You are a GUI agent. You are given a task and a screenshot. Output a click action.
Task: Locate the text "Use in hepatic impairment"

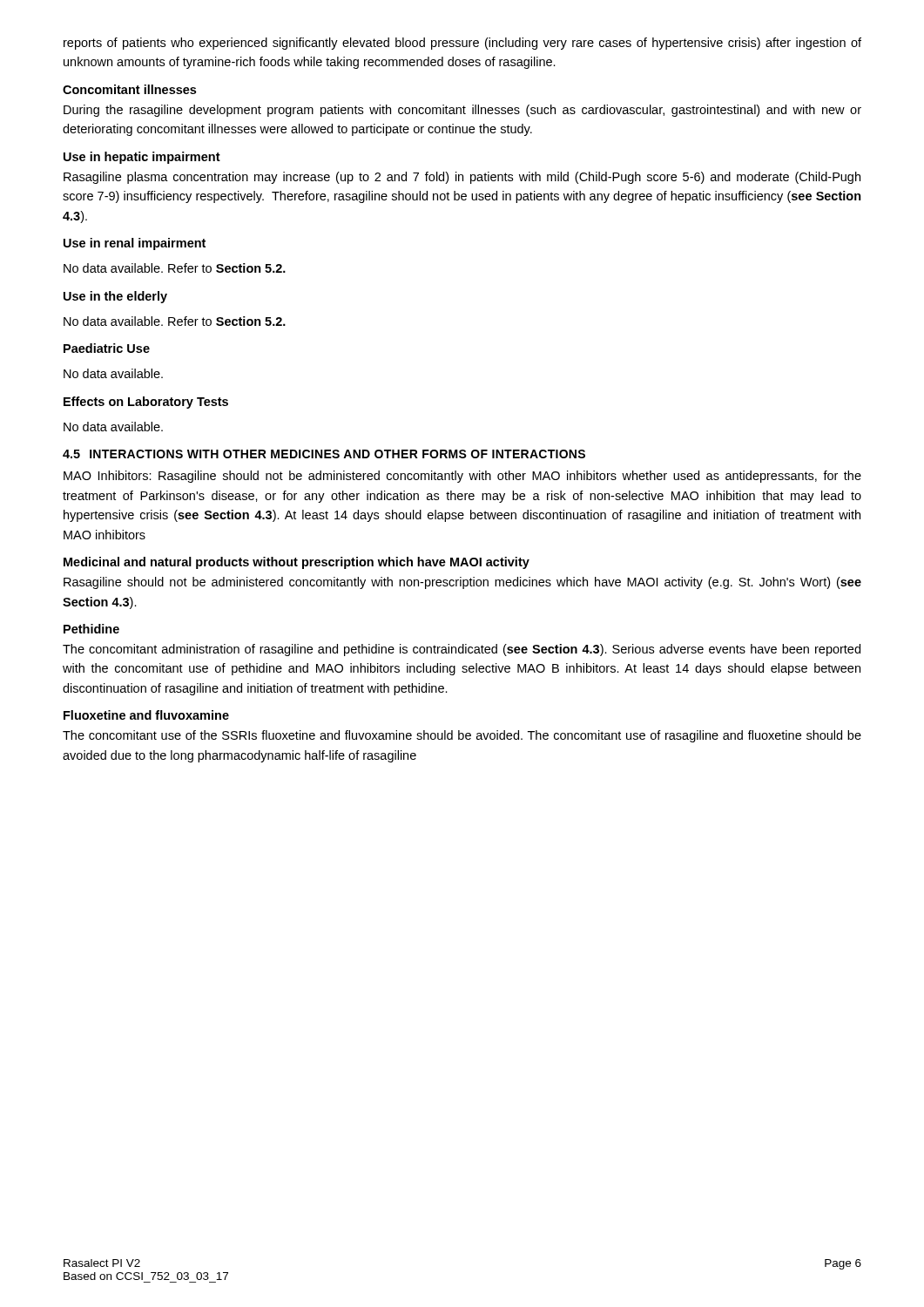(x=141, y=157)
